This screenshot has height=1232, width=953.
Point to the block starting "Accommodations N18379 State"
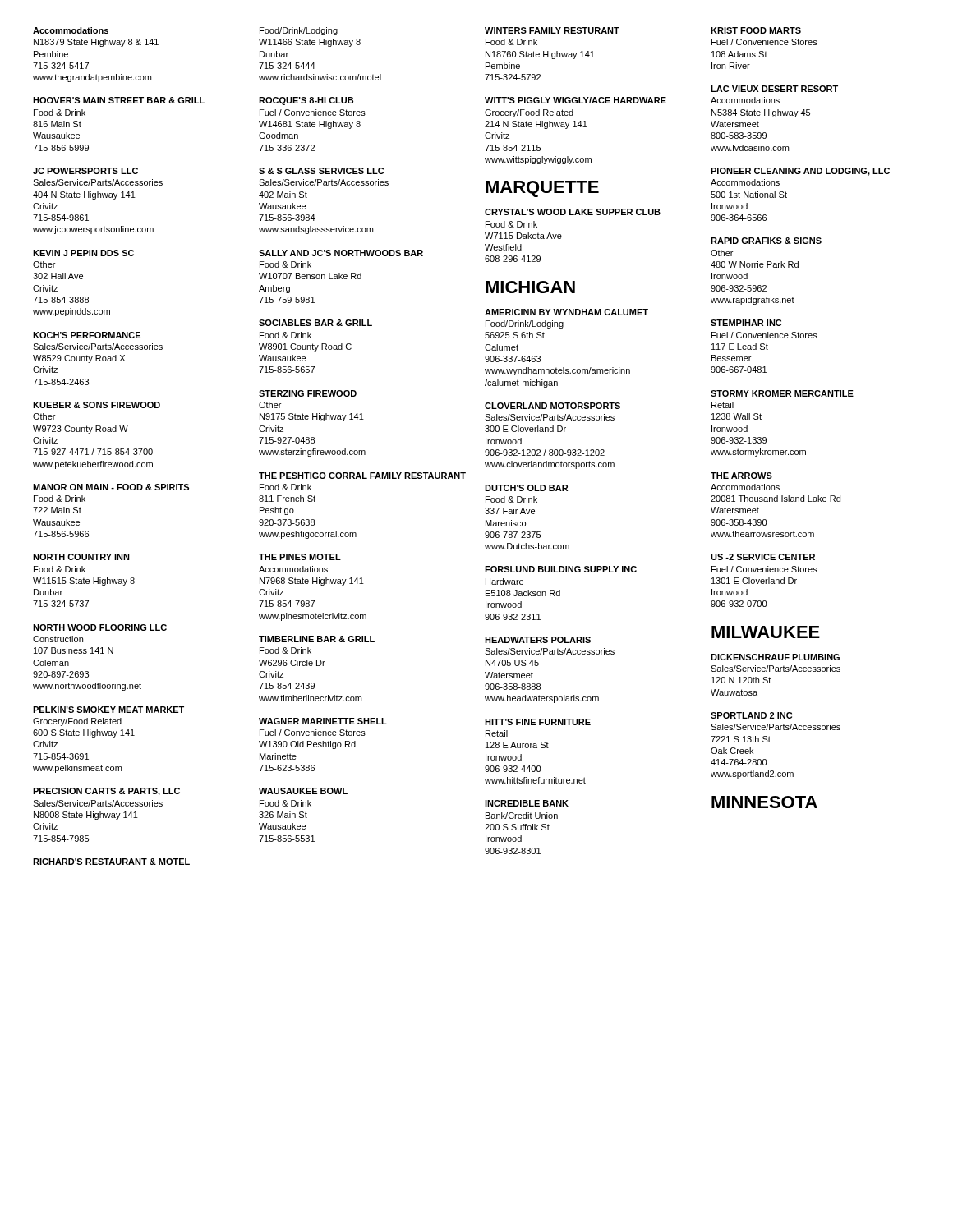pos(138,54)
